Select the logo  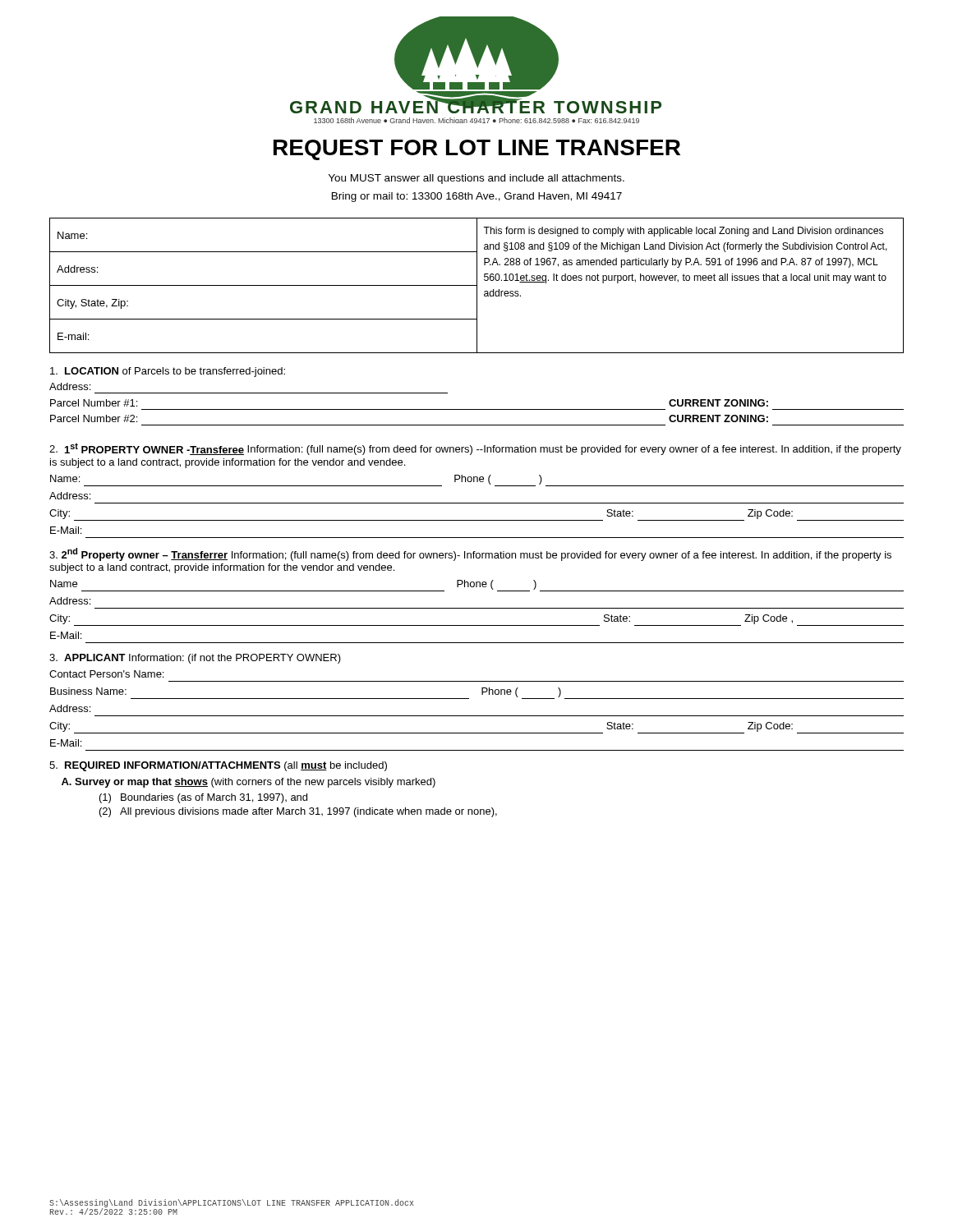[476, 62]
